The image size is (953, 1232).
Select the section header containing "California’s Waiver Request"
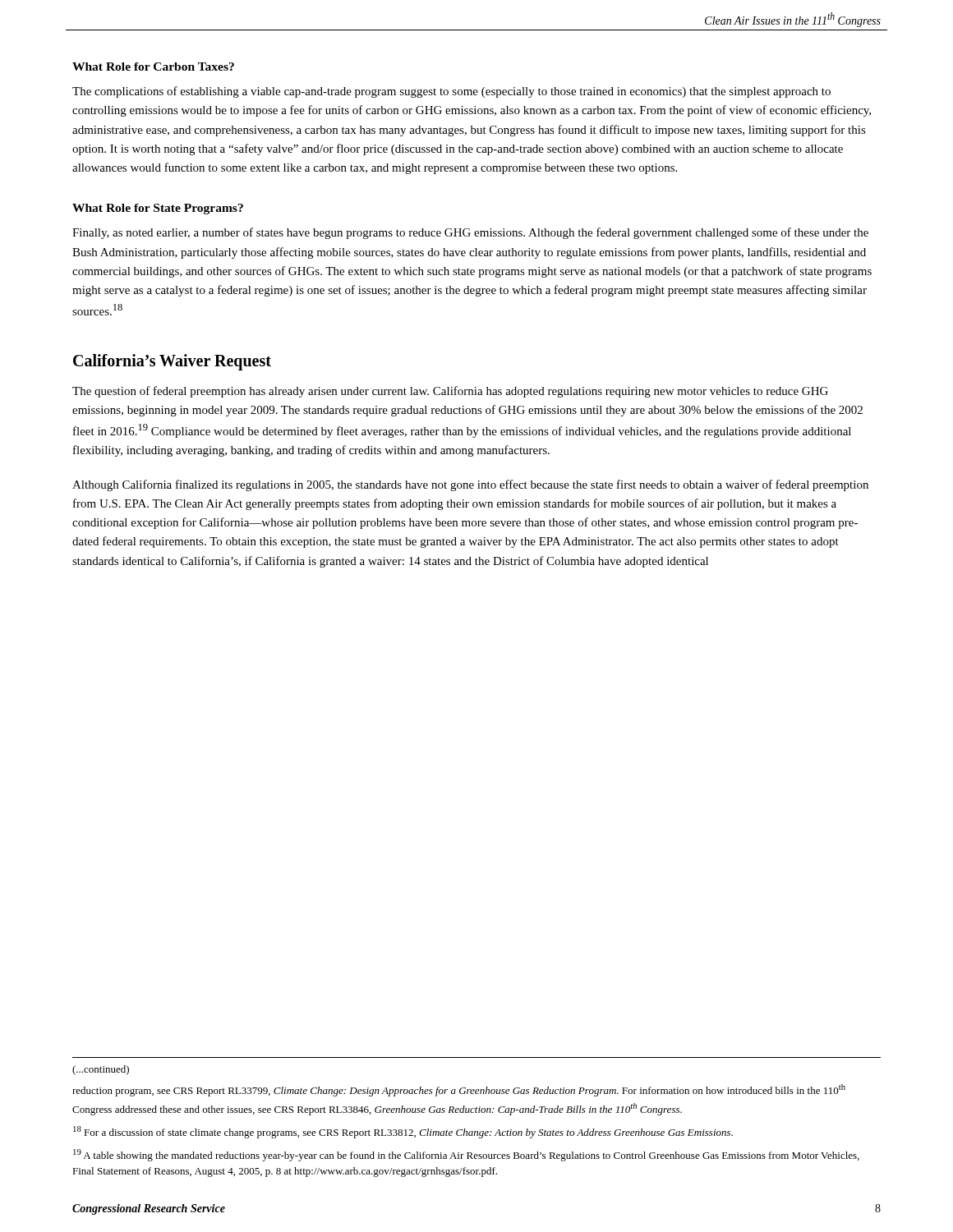[172, 360]
